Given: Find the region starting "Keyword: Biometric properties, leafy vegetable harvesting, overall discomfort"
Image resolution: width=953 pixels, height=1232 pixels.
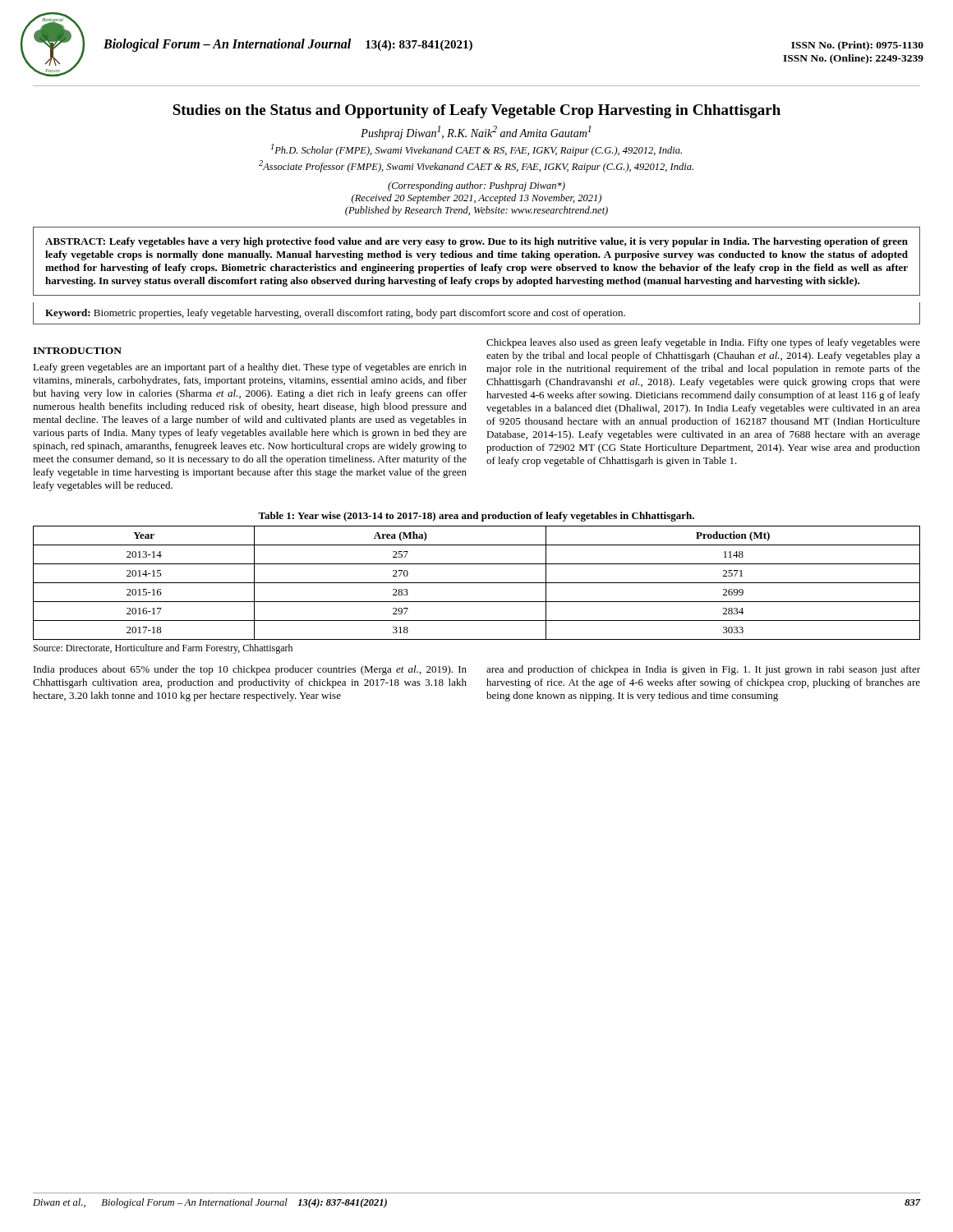Looking at the screenshot, I should 476,313.
